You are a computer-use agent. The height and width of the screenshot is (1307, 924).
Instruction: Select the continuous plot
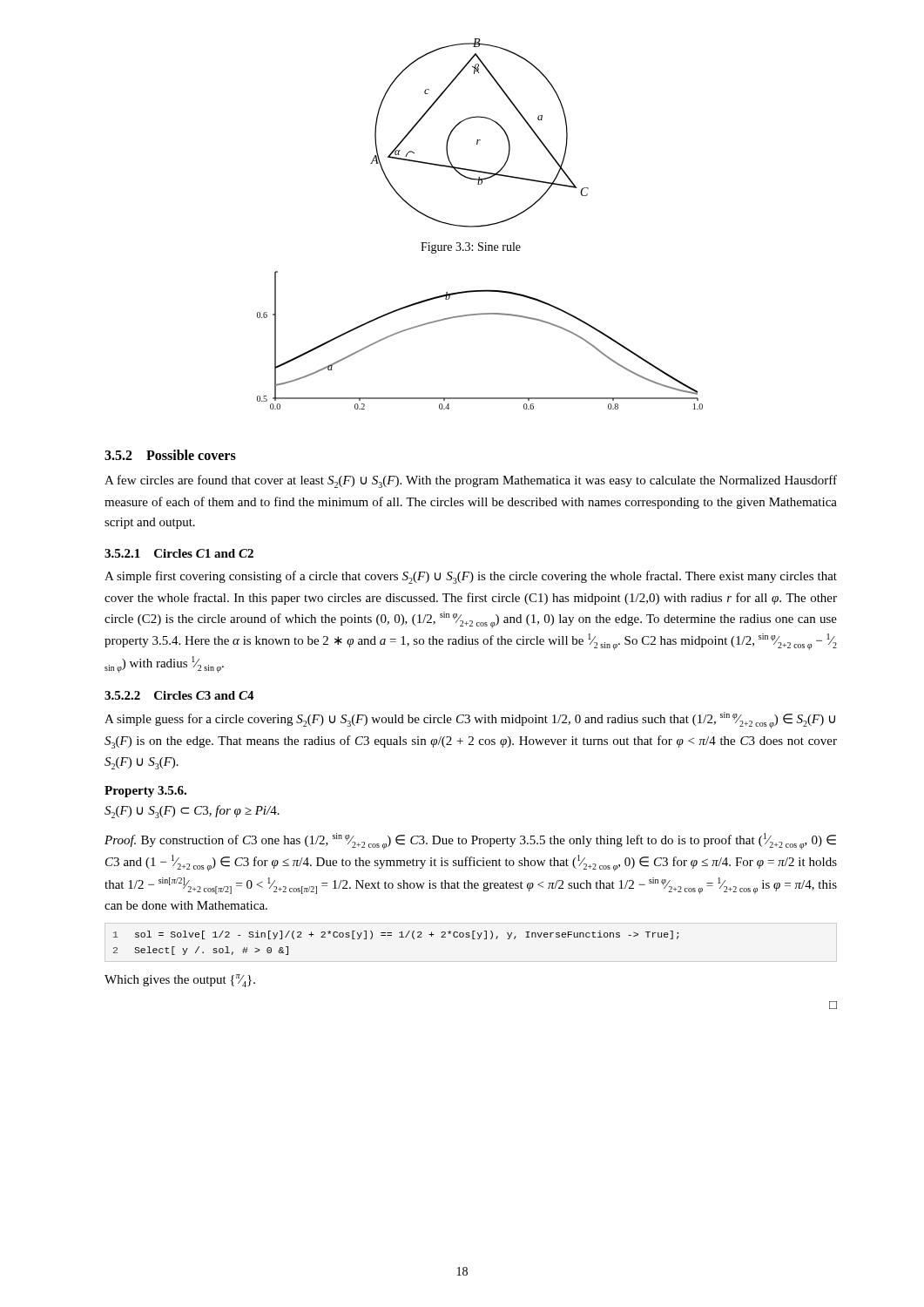point(471,346)
